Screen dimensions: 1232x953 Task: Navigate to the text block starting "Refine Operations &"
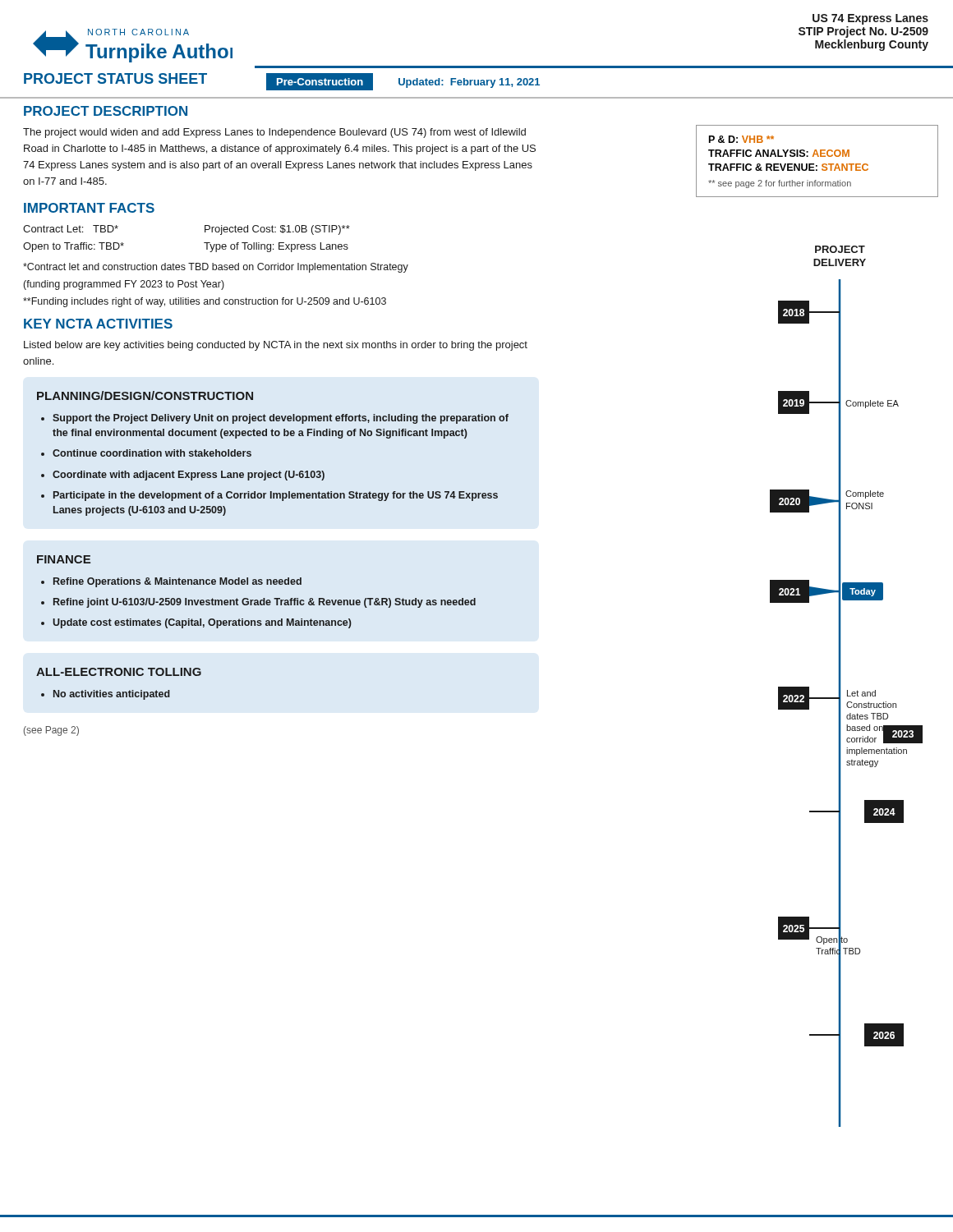[177, 581]
